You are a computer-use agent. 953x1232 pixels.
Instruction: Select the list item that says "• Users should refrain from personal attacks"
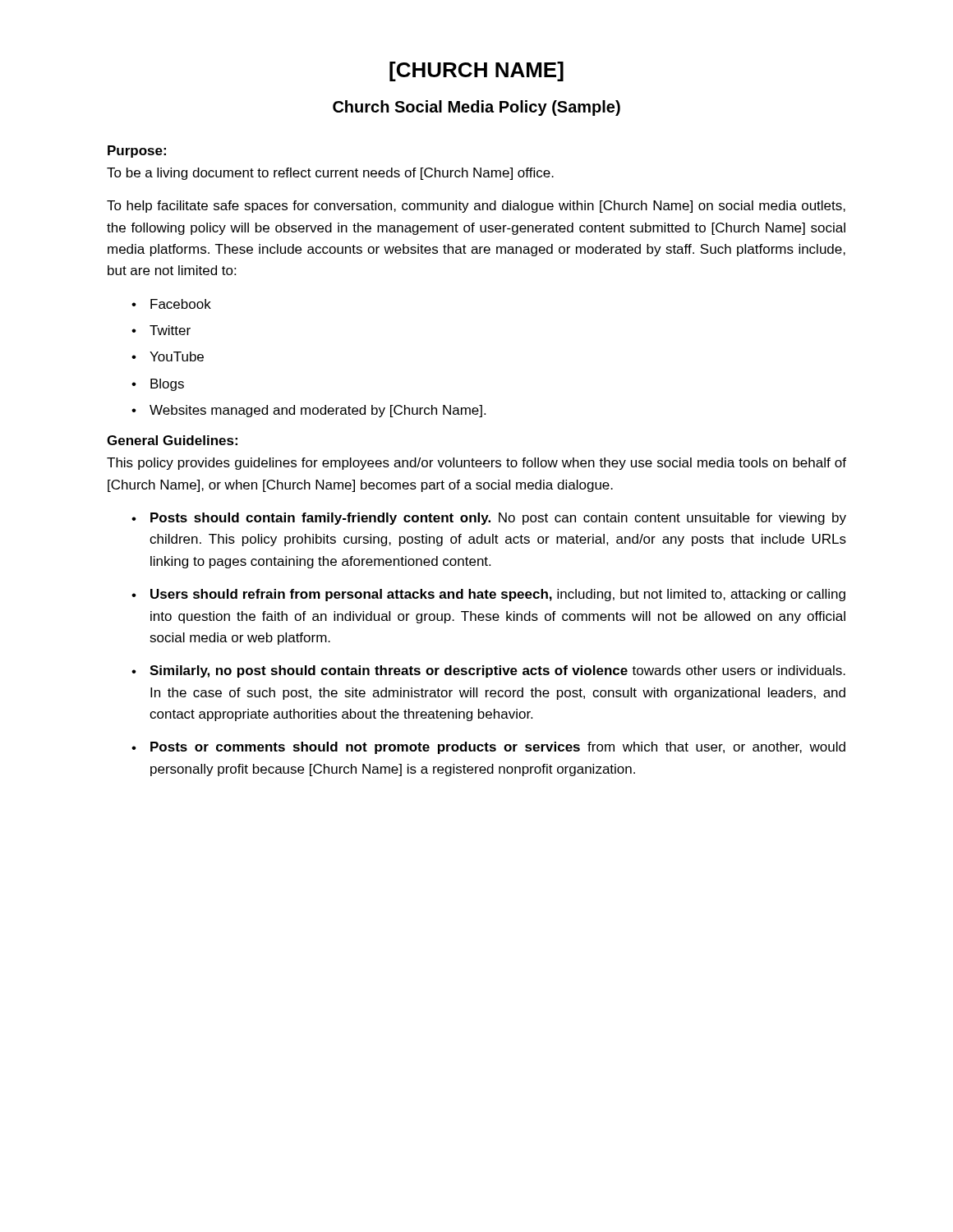(489, 617)
